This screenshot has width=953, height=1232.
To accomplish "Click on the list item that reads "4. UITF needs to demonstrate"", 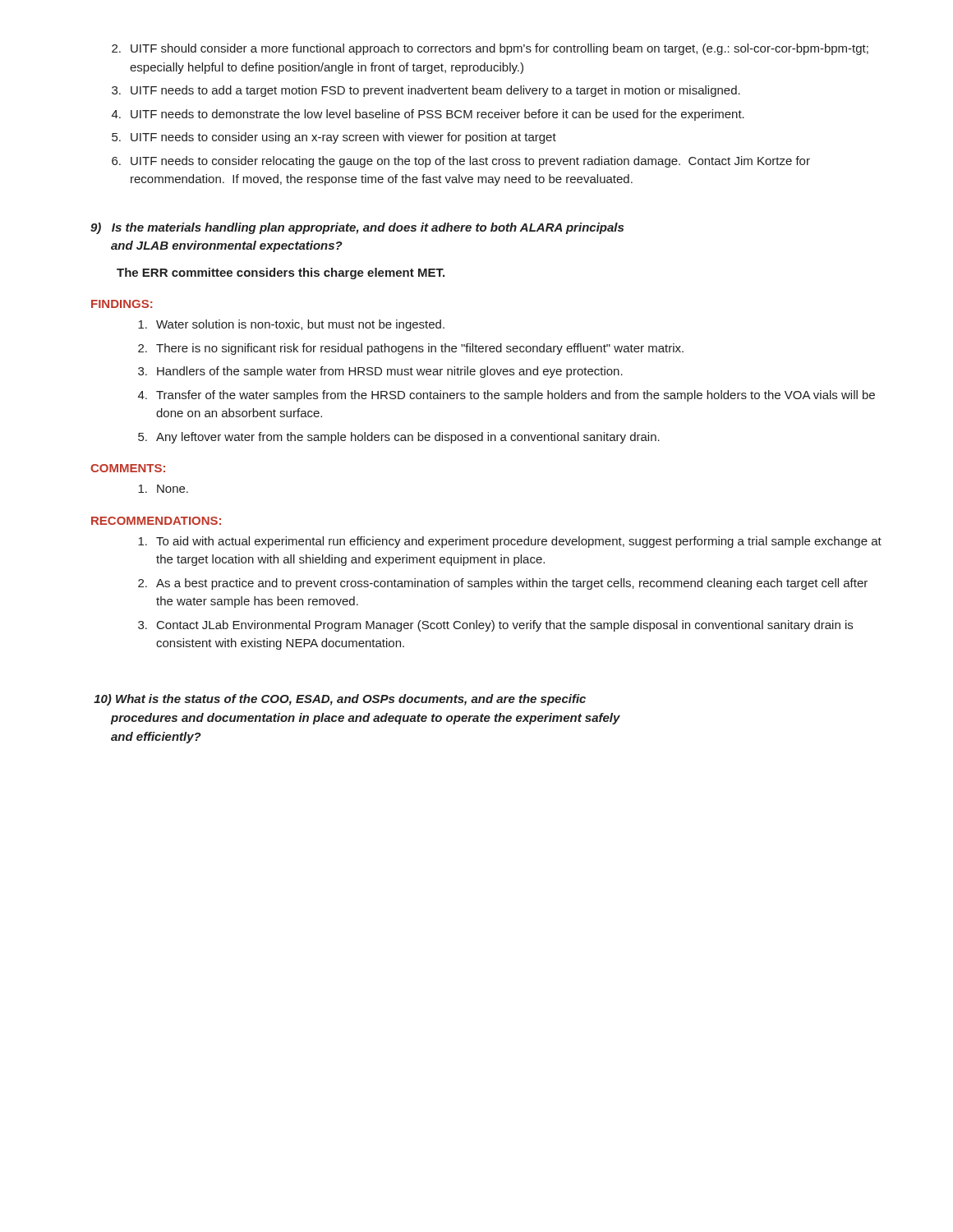I will (x=489, y=114).
